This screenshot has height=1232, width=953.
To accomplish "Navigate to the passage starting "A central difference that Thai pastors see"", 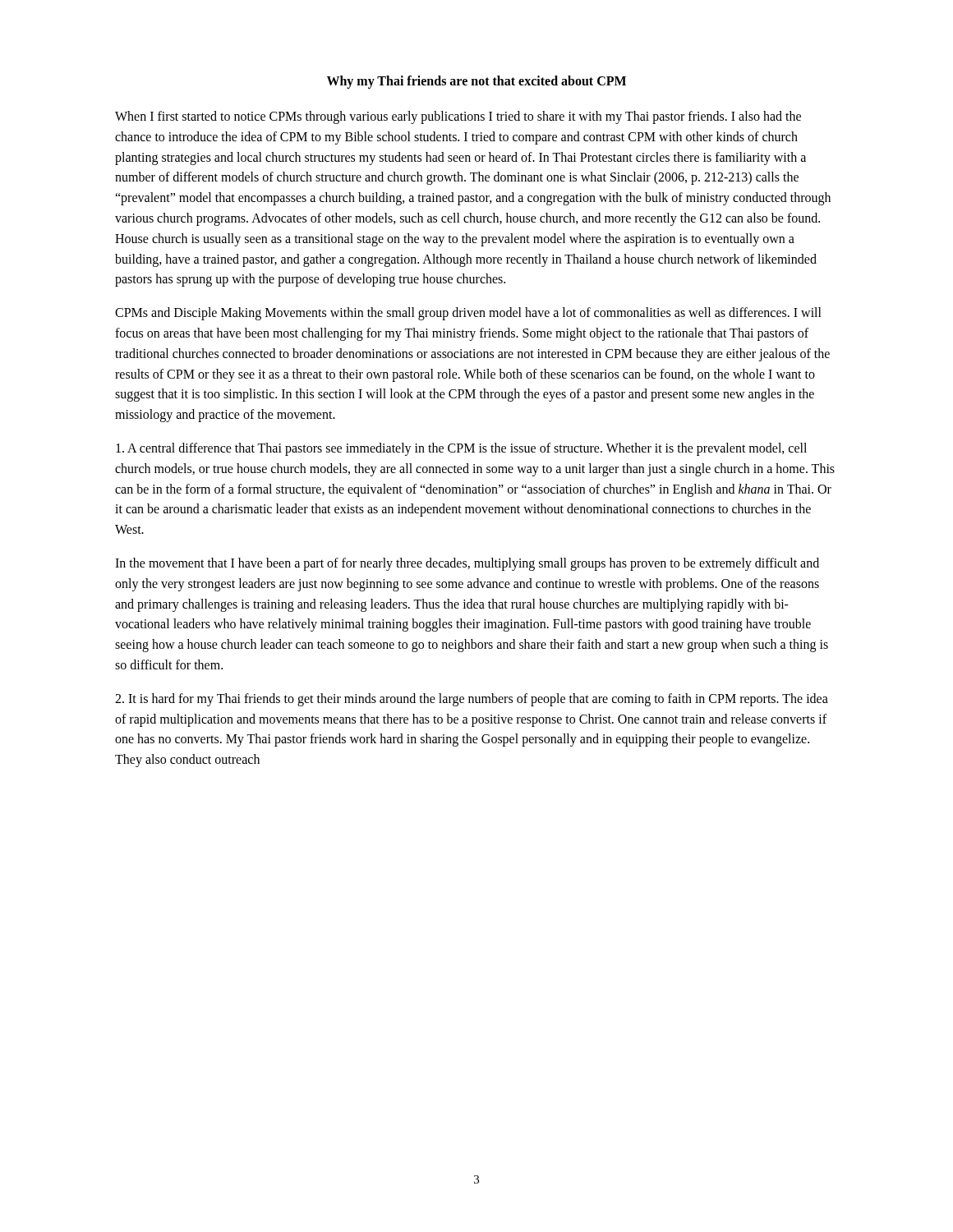I will [x=476, y=489].
